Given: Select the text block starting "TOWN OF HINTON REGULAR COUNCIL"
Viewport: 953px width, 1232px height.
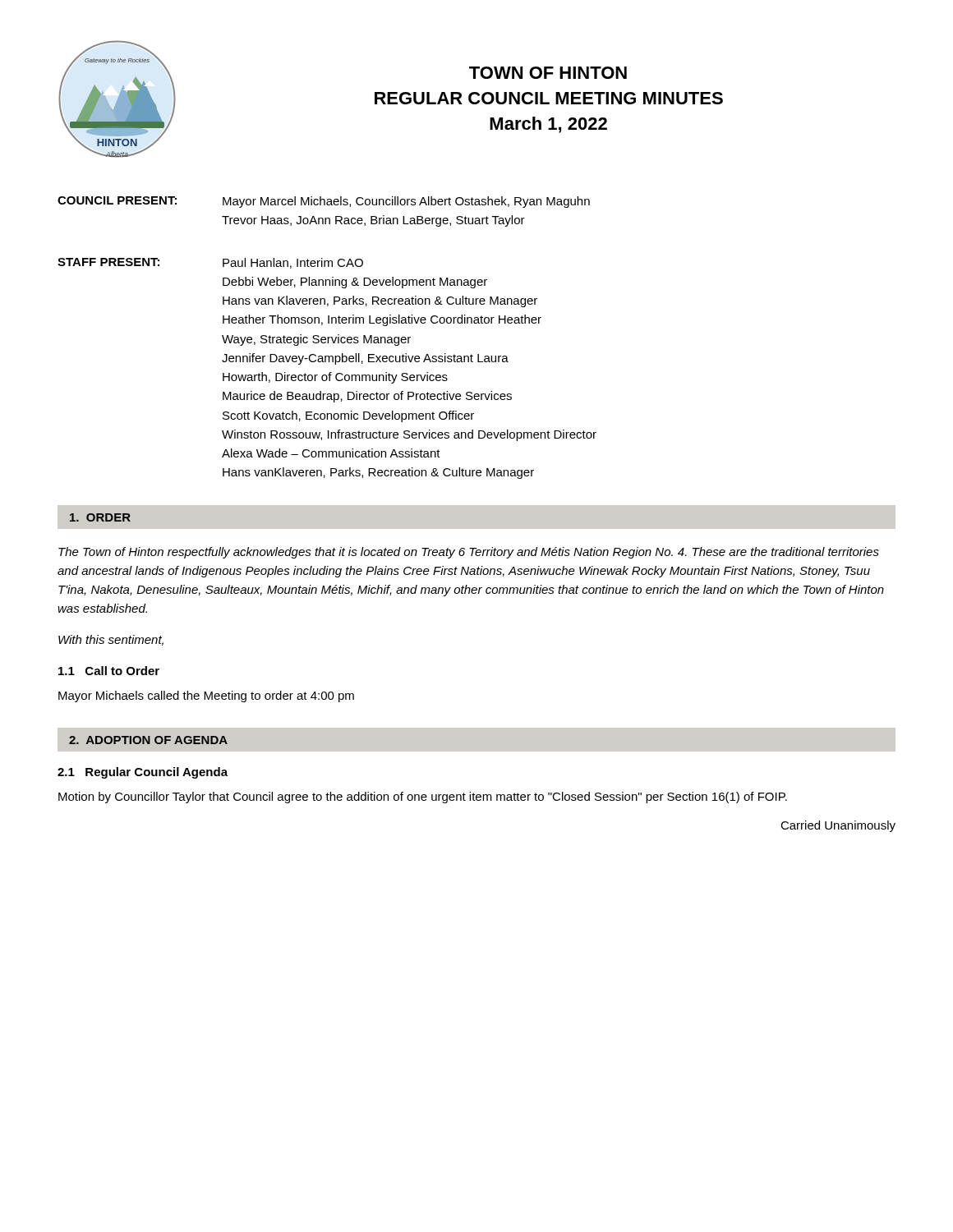Looking at the screenshot, I should [x=548, y=99].
